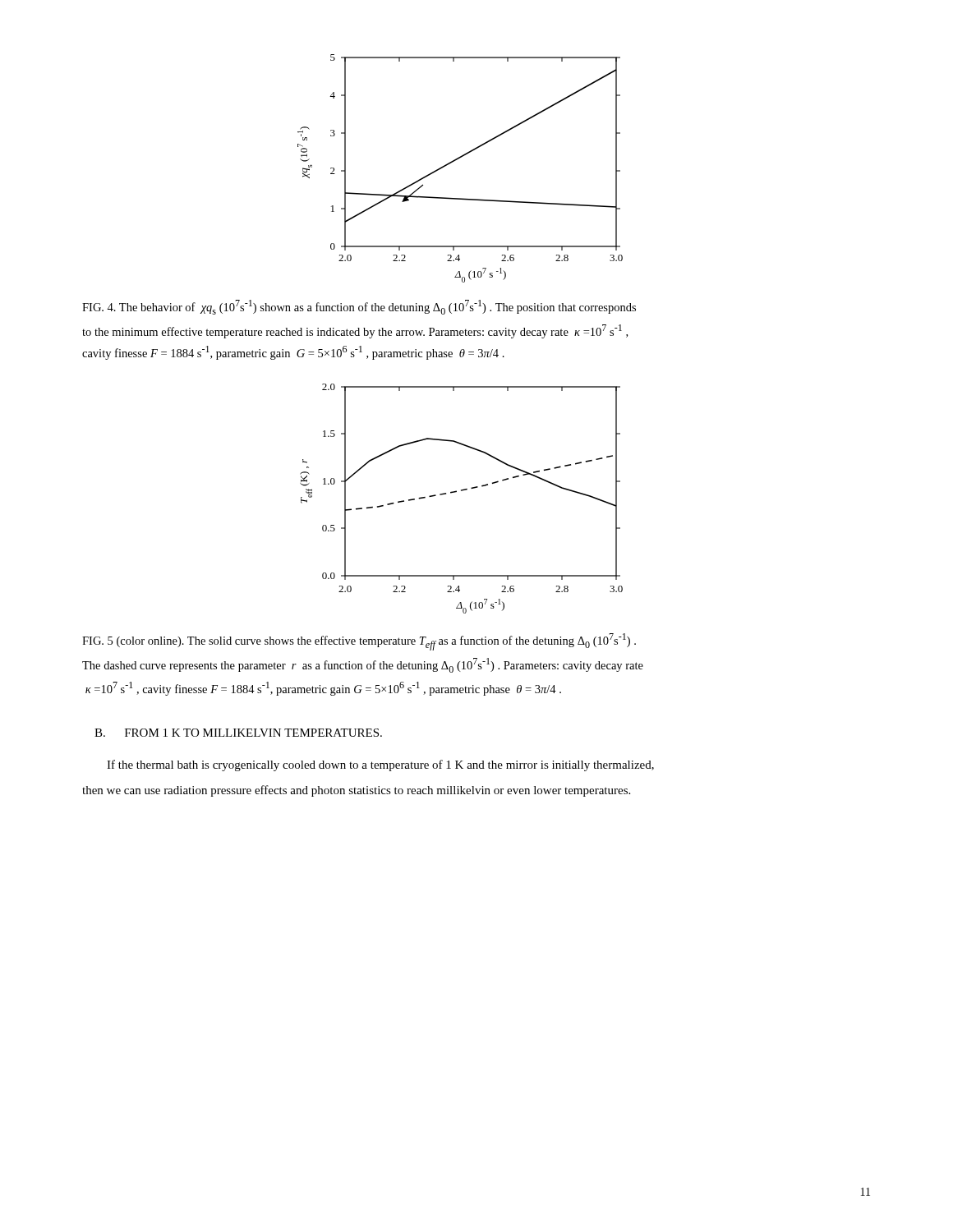Click the section header
This screenshot has width=953, height=1232.
(x=232, y=733)
